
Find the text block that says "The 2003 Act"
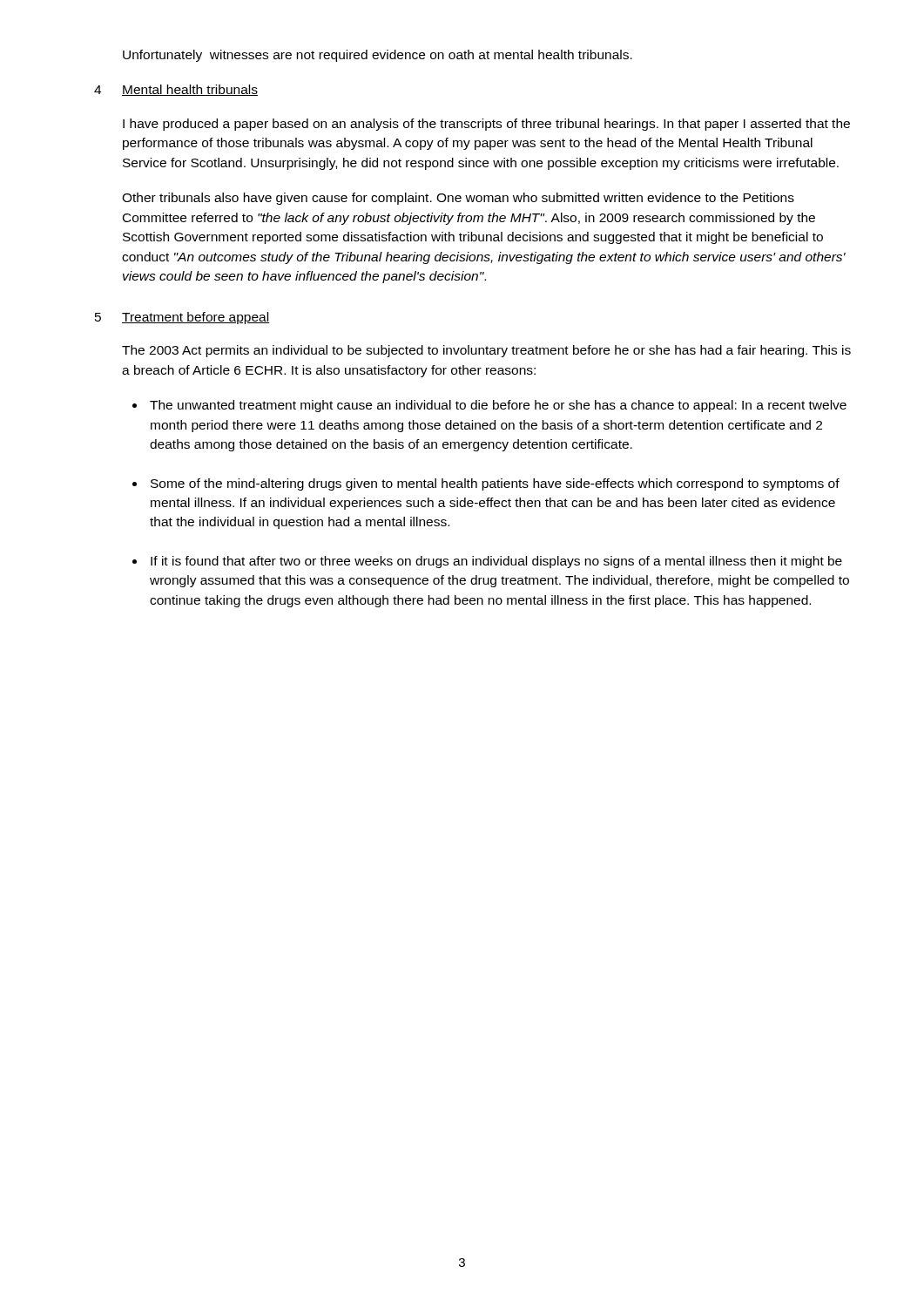(486, 360)
